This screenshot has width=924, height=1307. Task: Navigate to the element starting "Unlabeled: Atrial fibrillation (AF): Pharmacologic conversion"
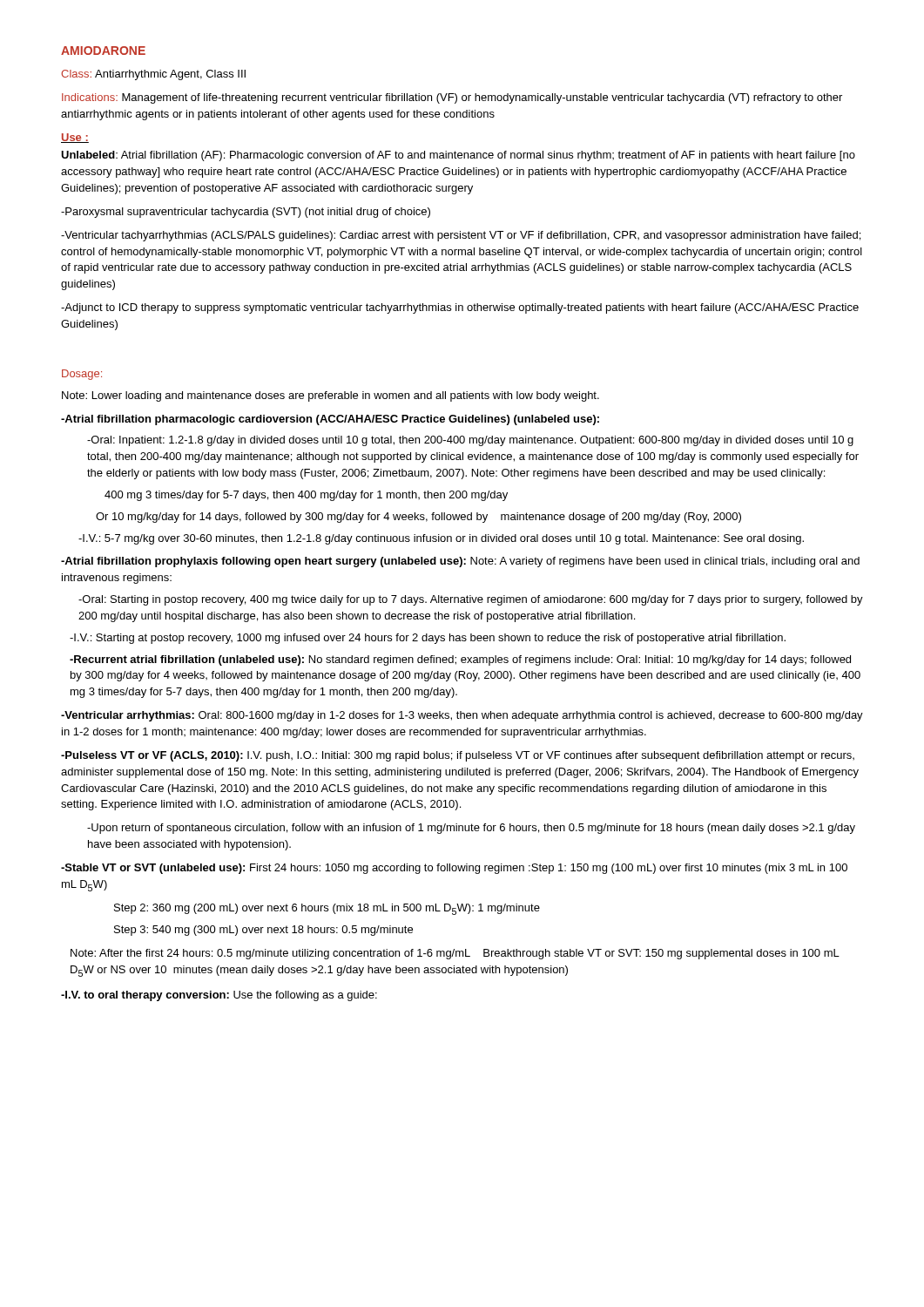[458, 171]
